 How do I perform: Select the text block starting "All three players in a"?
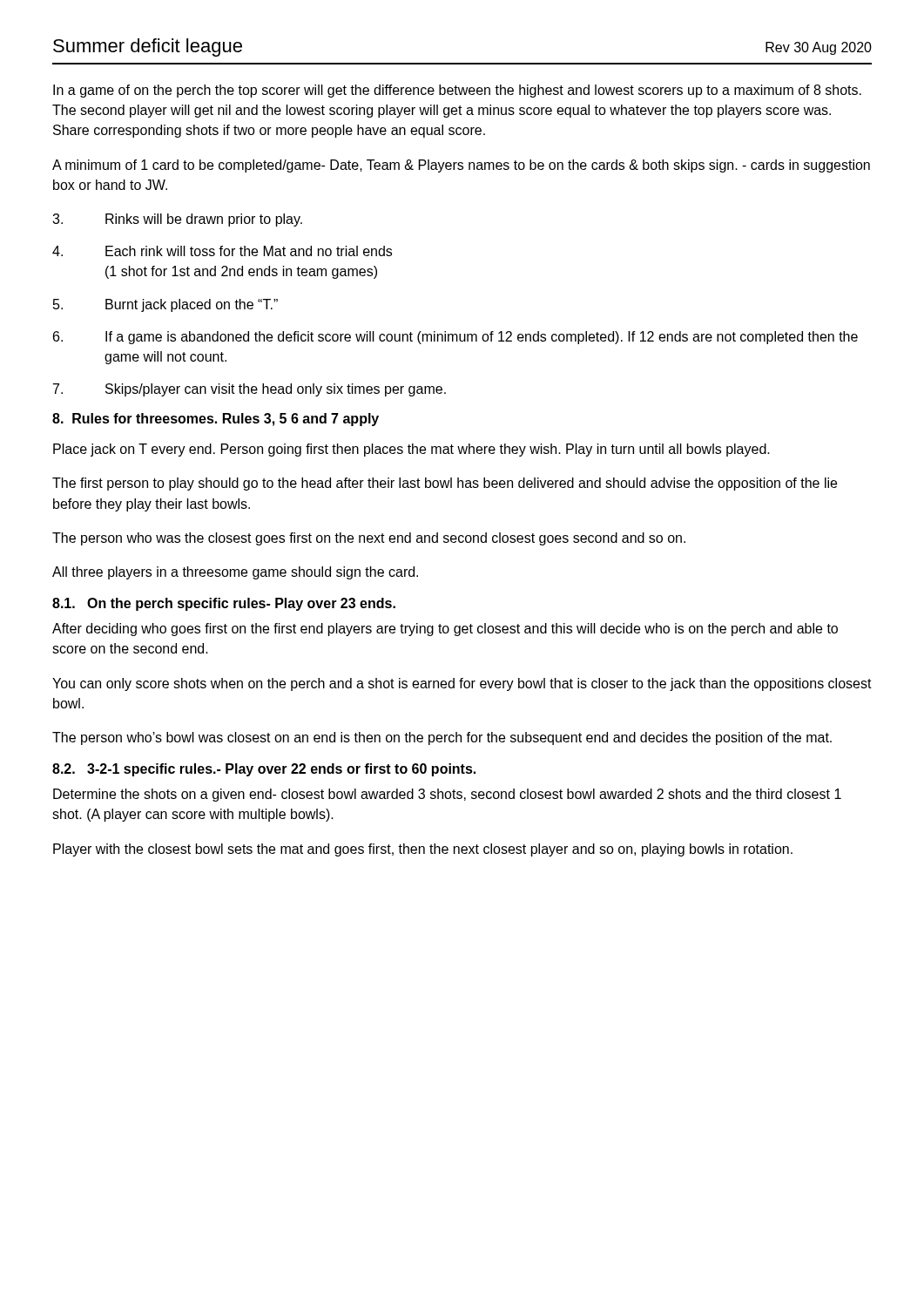pos(236,572)
